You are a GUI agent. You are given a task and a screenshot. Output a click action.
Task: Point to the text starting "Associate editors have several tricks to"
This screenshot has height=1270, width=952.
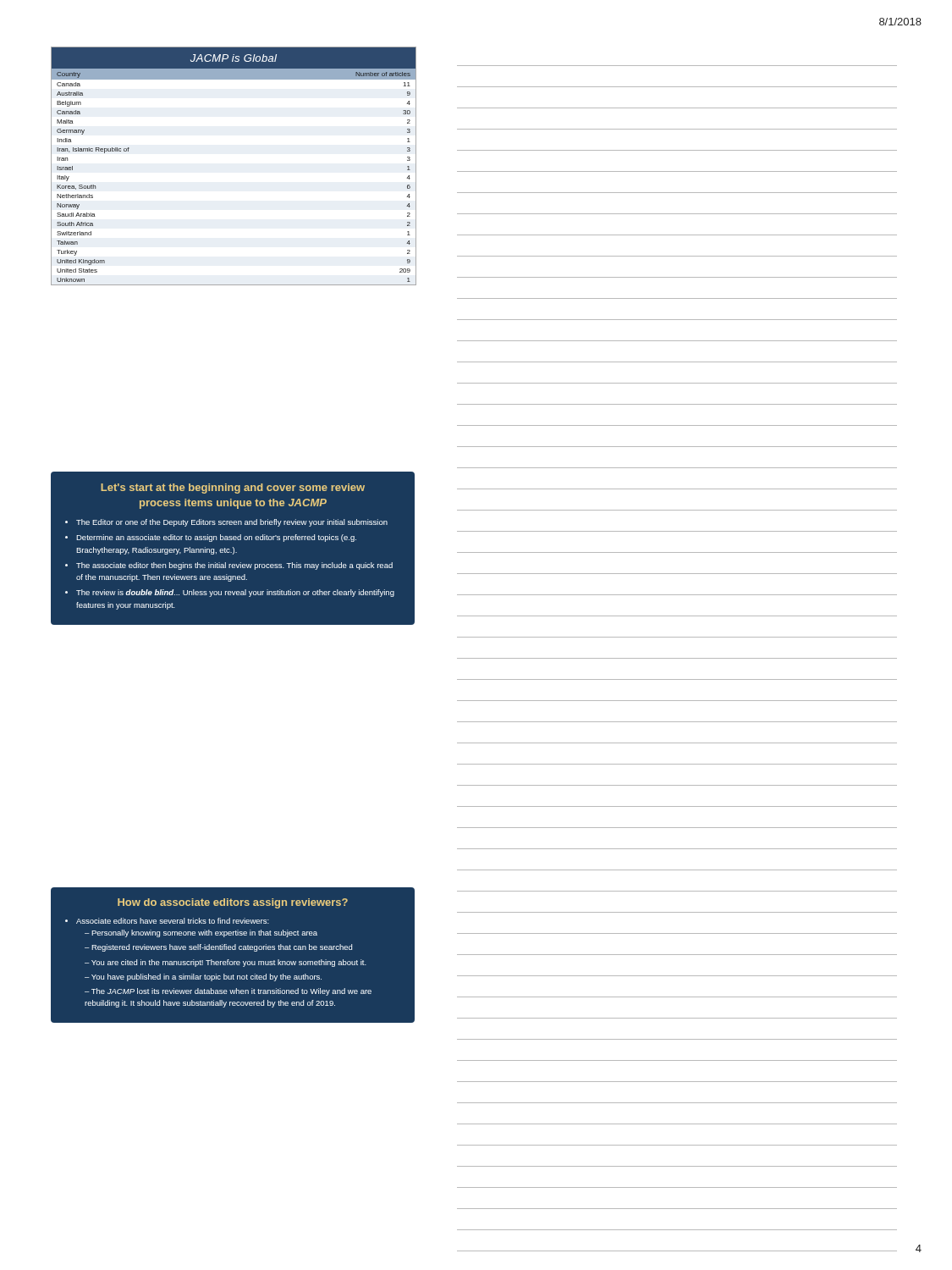tap(239, 963)
